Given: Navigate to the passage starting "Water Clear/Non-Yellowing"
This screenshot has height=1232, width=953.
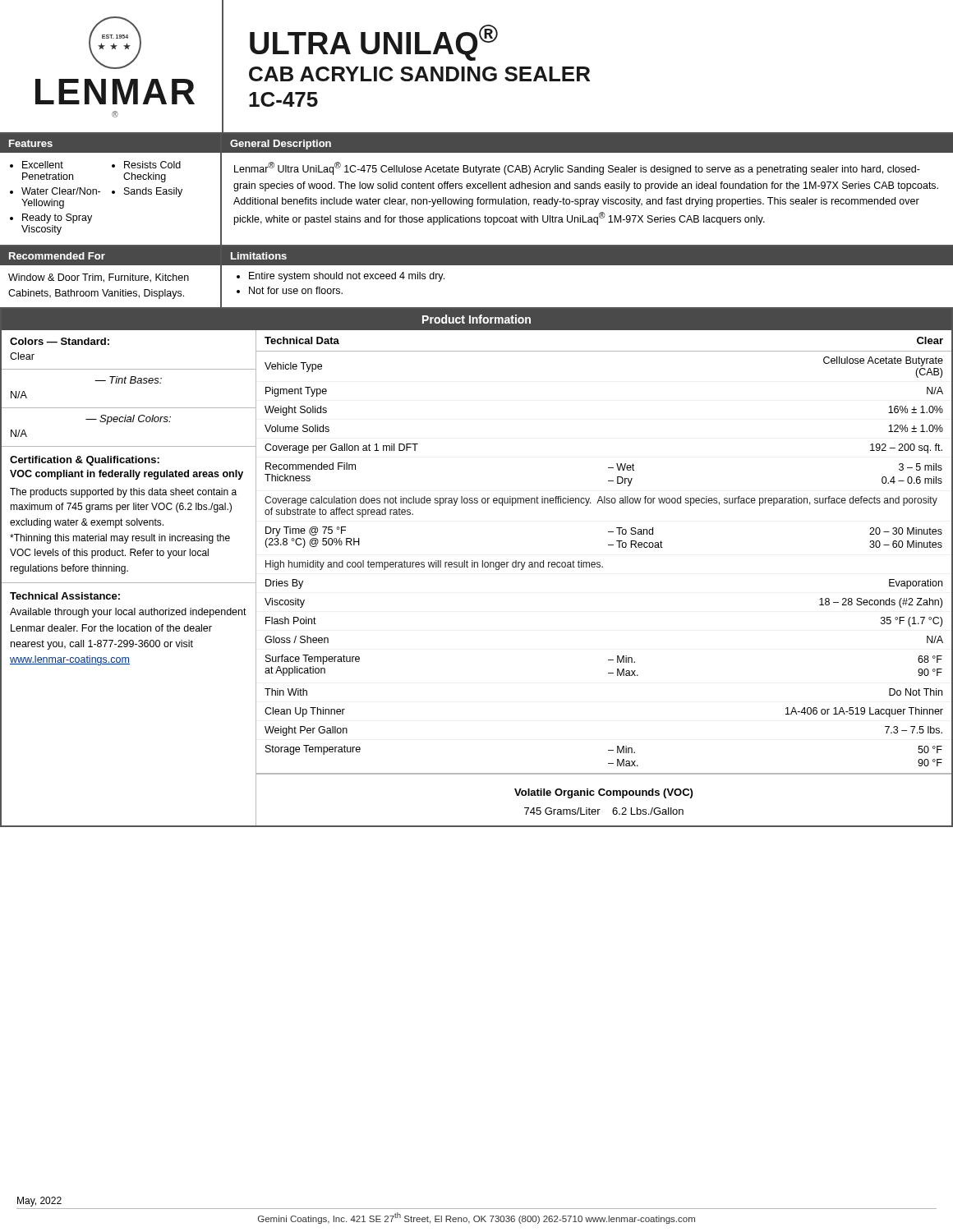Looking at the screenshot, I should click(61, 197).
